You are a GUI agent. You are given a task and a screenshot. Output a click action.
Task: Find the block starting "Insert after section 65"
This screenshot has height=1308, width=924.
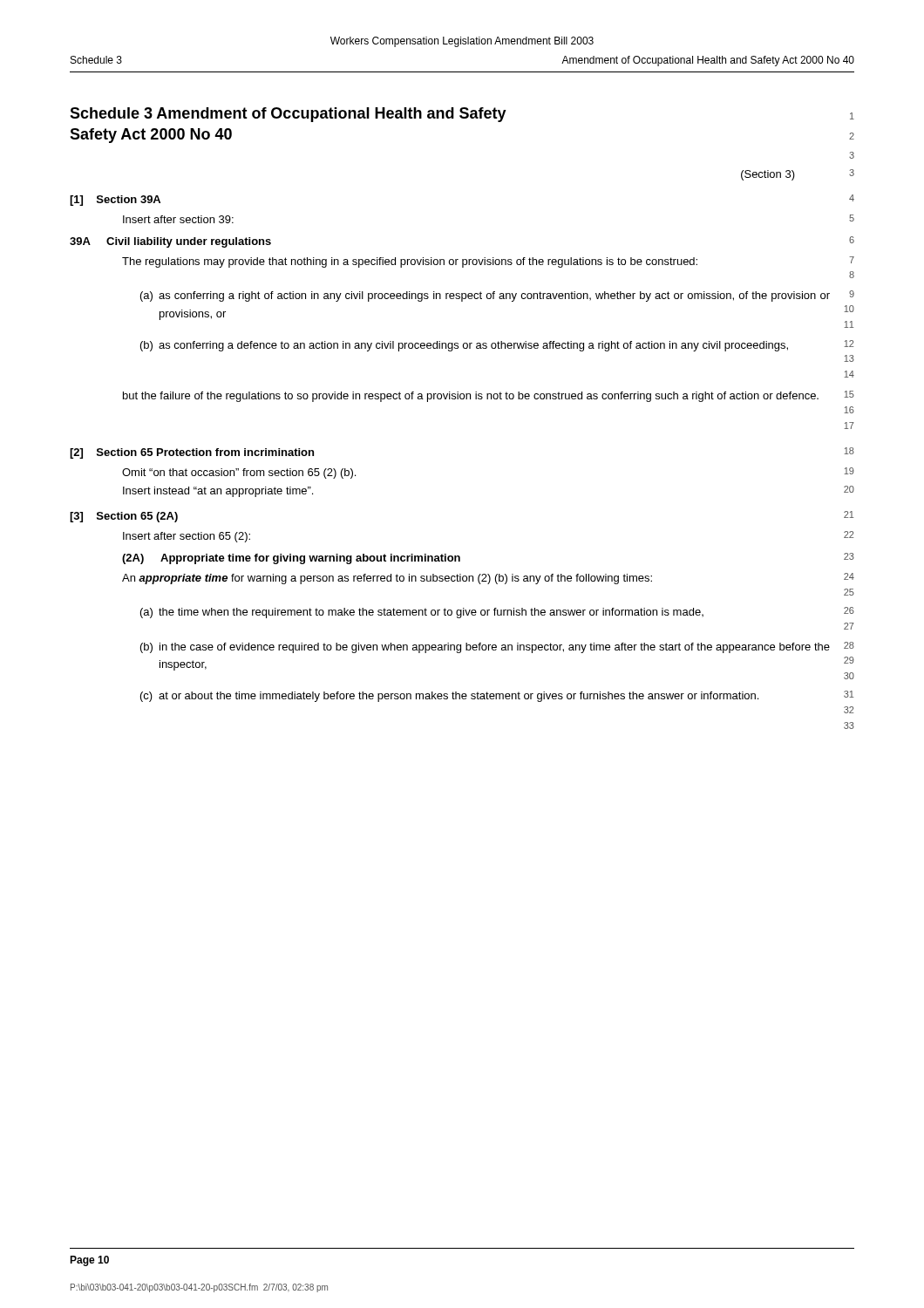pyautogui.click(x=187, y=536)
